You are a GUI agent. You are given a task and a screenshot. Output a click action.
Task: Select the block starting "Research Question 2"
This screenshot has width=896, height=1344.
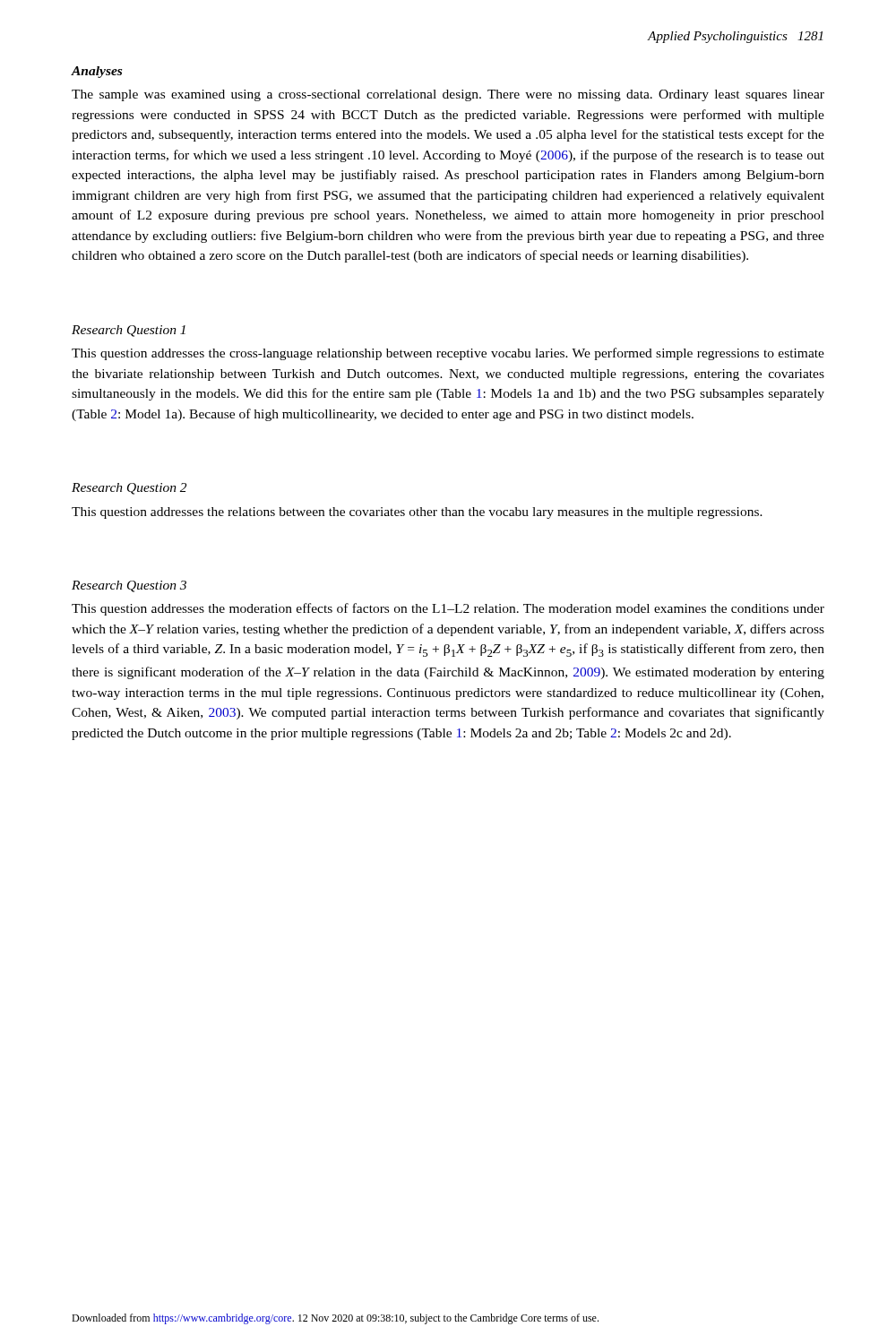point(129,489)
